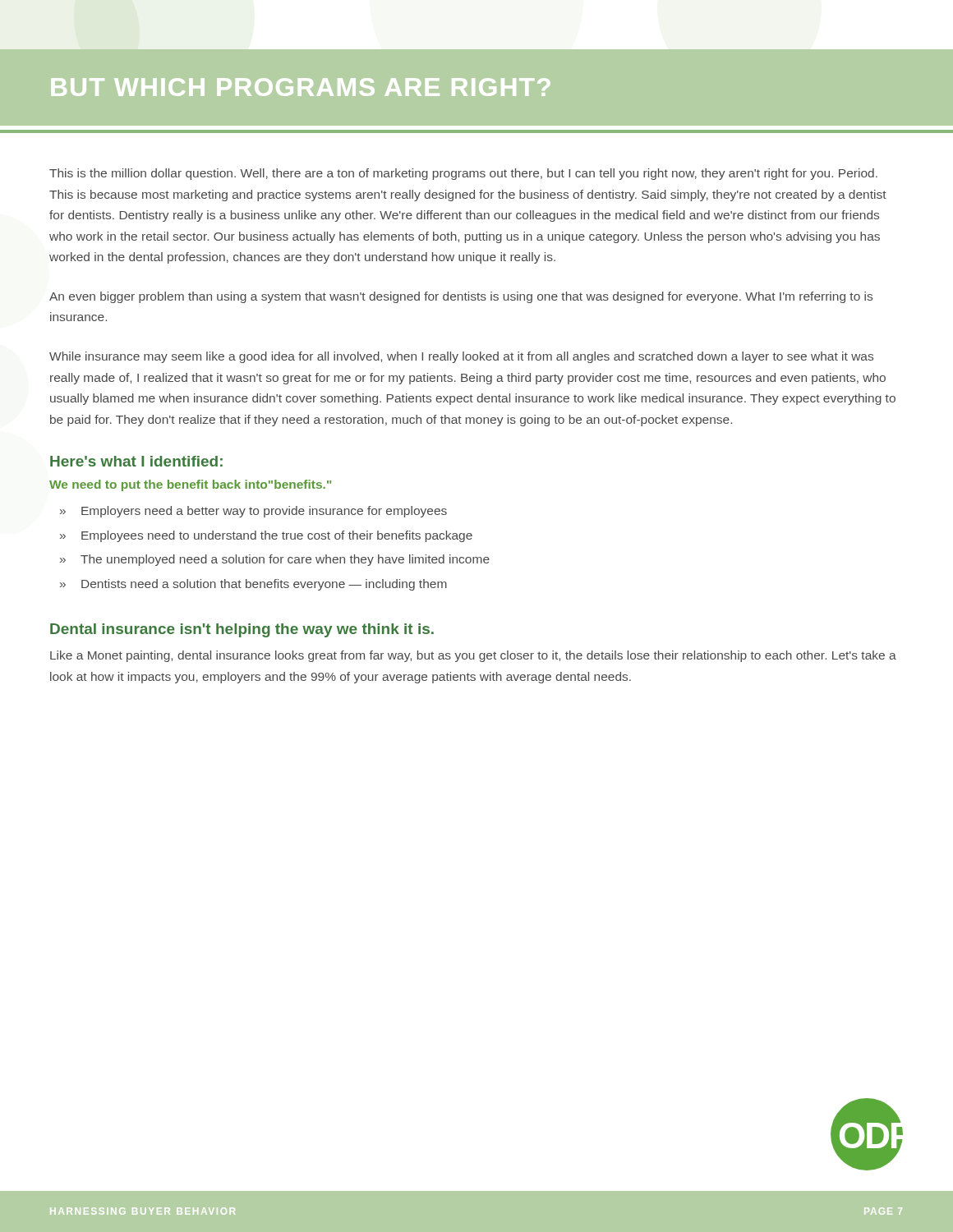Image resolution: width=953 pixels, height=1232 pixels.
Task: Locate the section header that opens with "We need to put"
Action: 191,484
